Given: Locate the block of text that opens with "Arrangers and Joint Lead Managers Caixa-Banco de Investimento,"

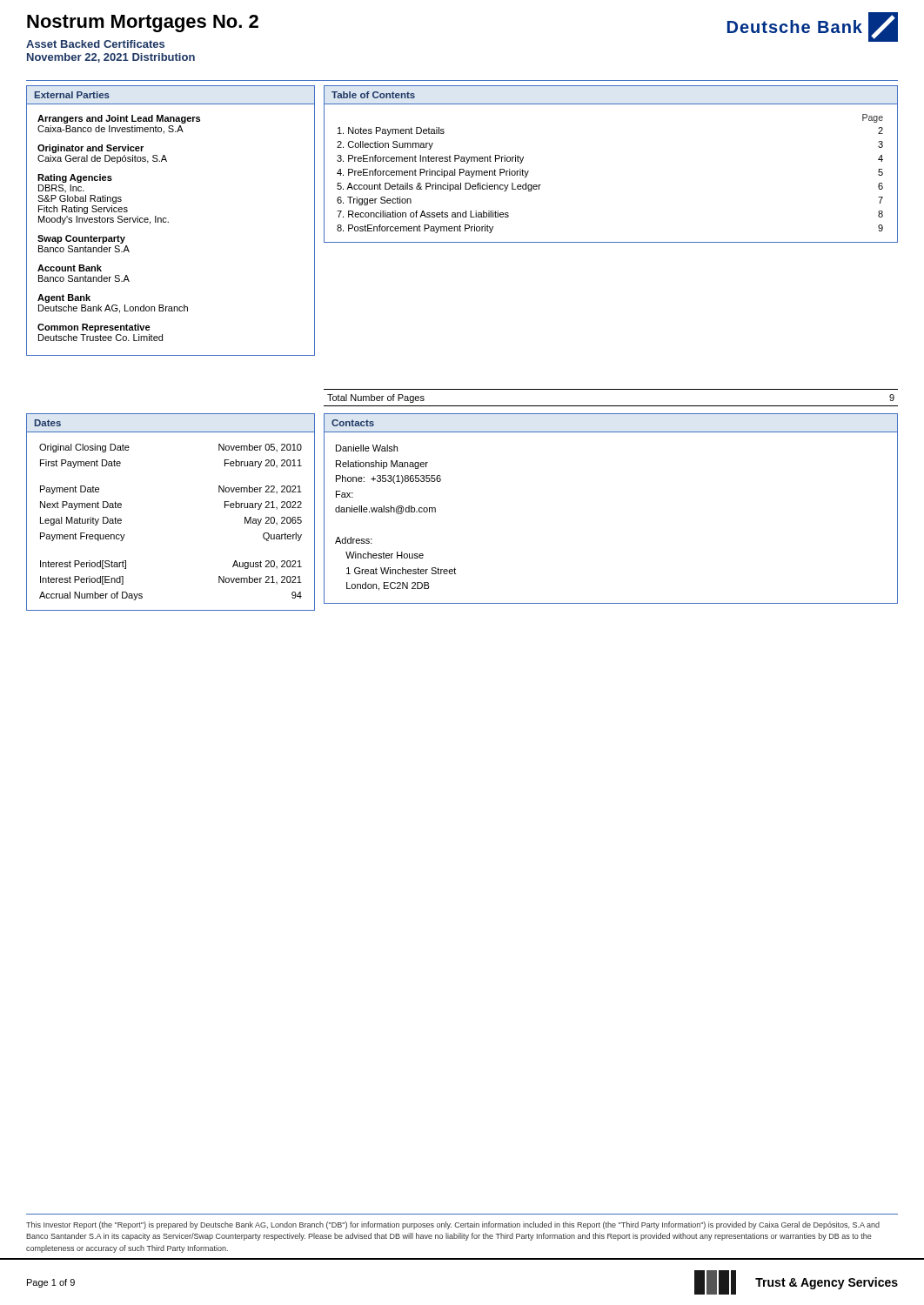Looking at the screenshot, I should click(x=119, y=124).
